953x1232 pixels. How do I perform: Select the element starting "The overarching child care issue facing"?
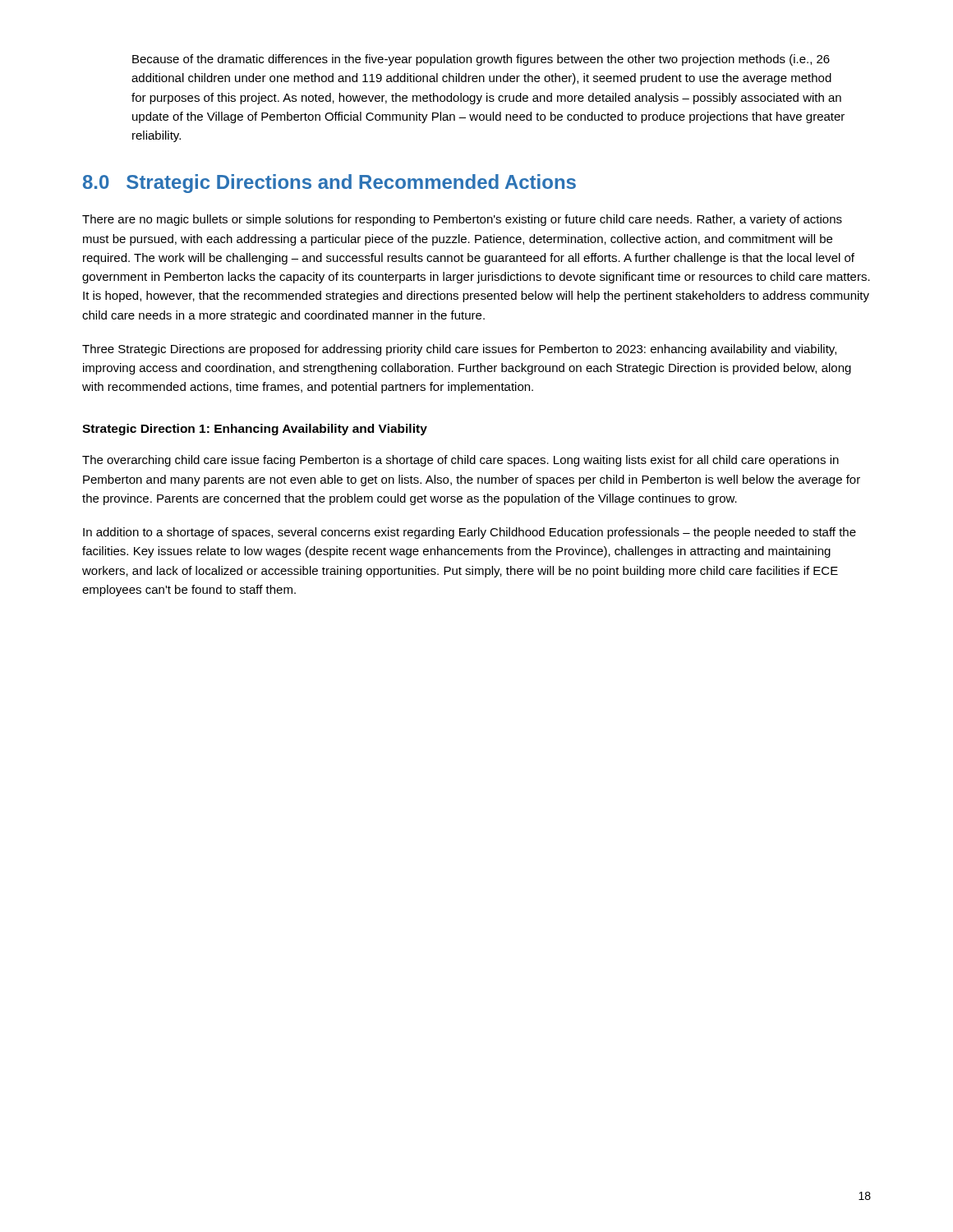[471, 479]
